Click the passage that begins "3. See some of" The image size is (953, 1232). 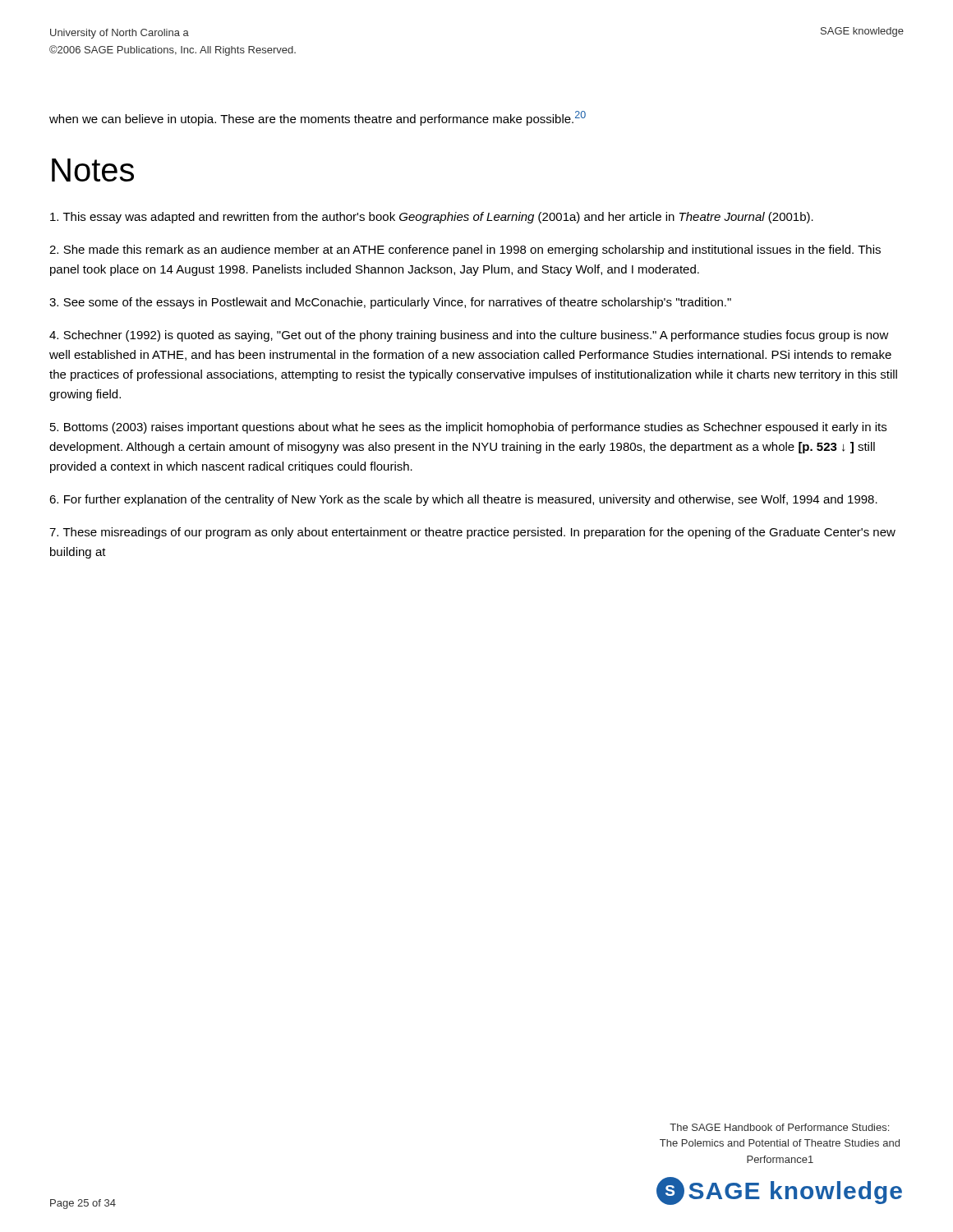click(x=390, y=302)
